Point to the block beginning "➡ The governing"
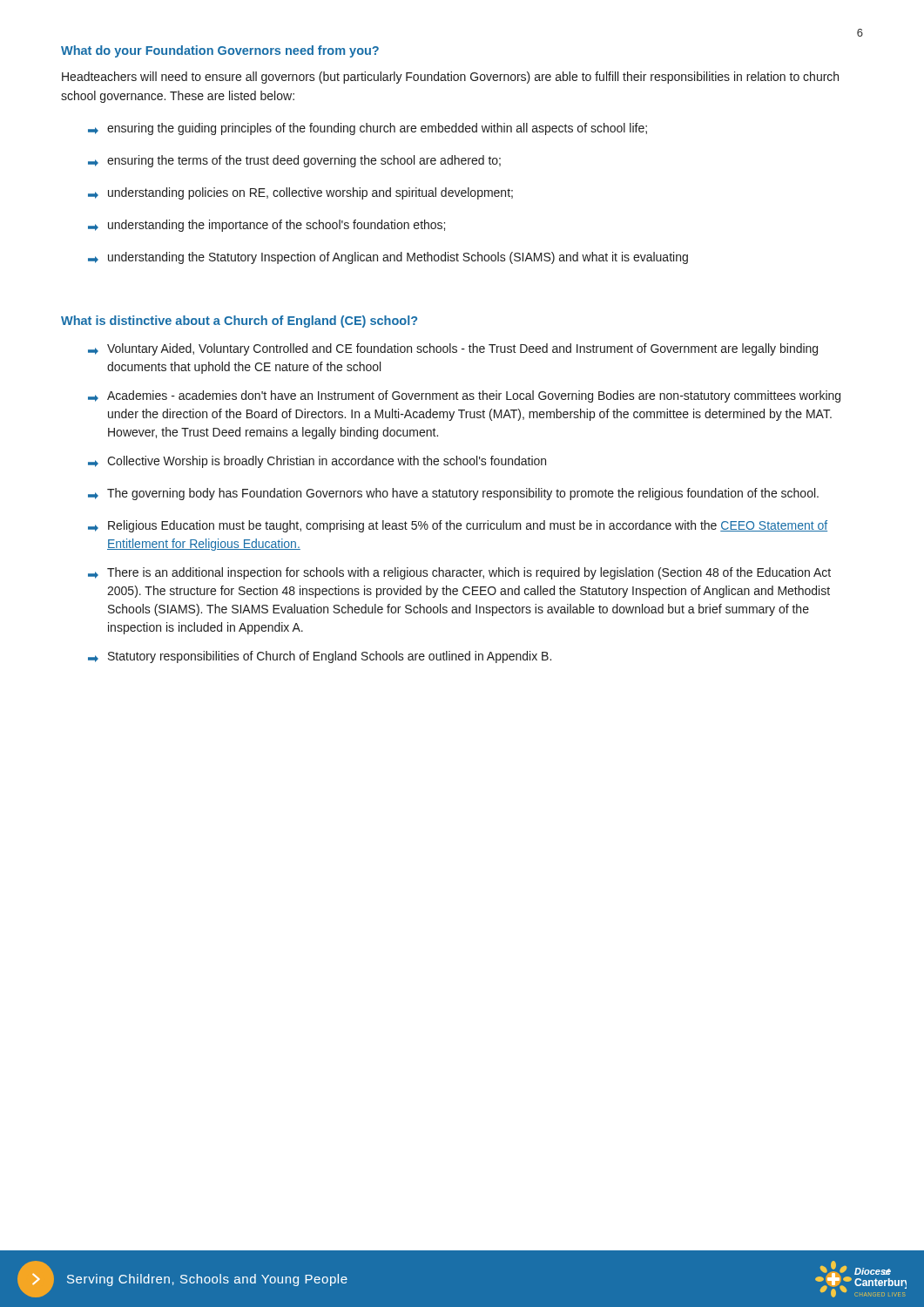Viewport: 924px width, 1307px height. tap(475, 496)
